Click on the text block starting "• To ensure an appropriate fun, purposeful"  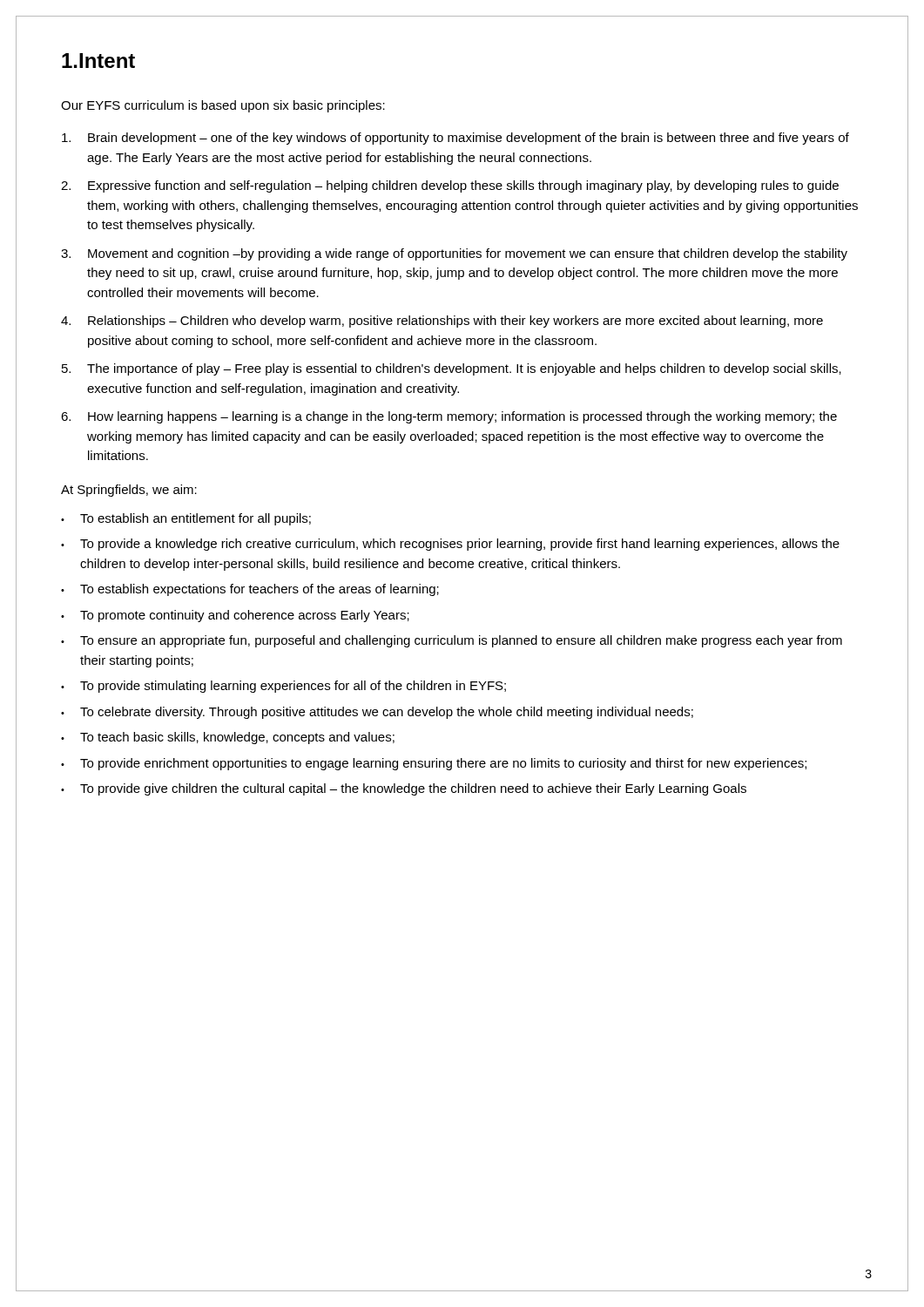point(462,650)
